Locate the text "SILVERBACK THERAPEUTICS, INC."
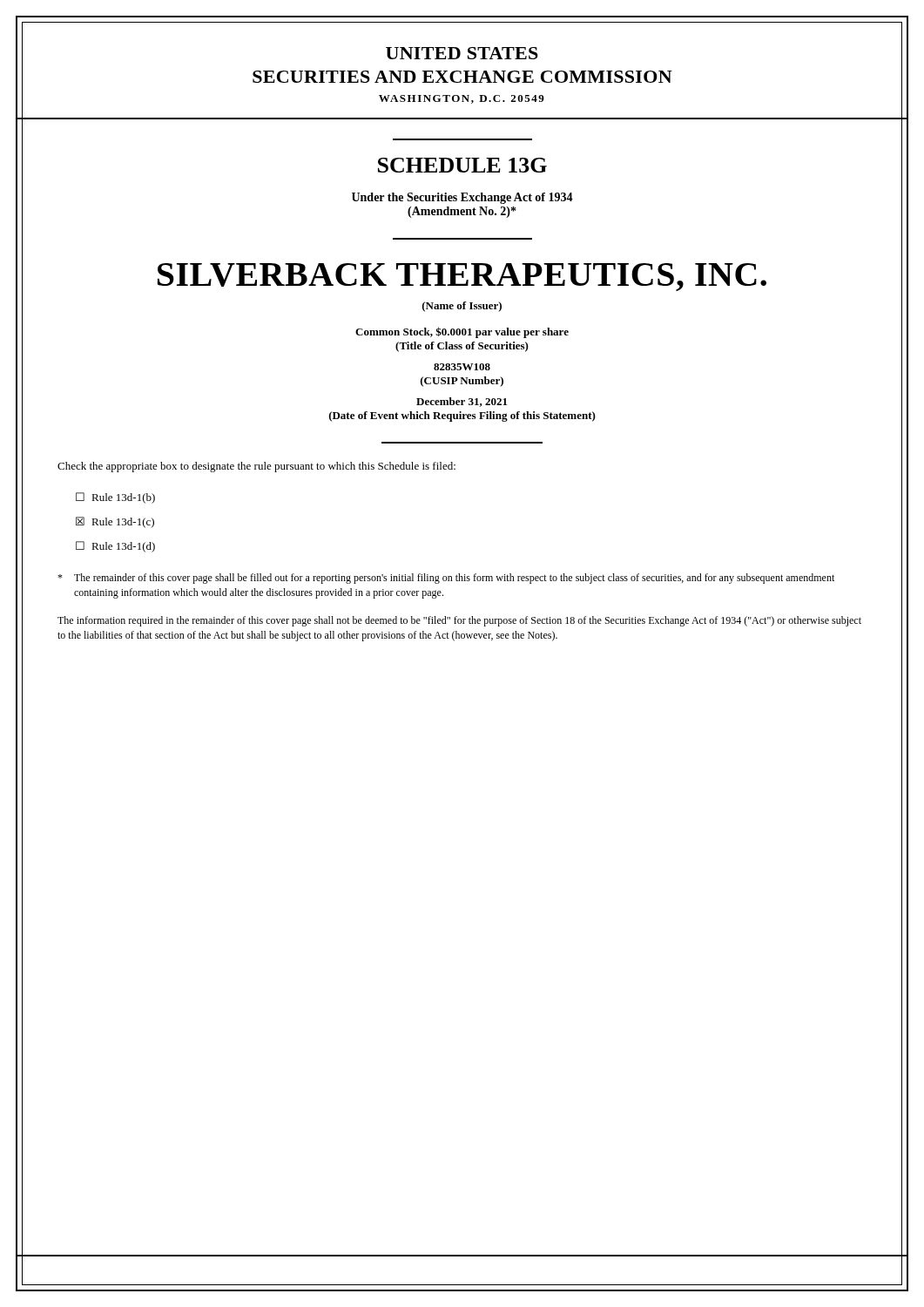The image size is (924, 1307). click(462, 274)
